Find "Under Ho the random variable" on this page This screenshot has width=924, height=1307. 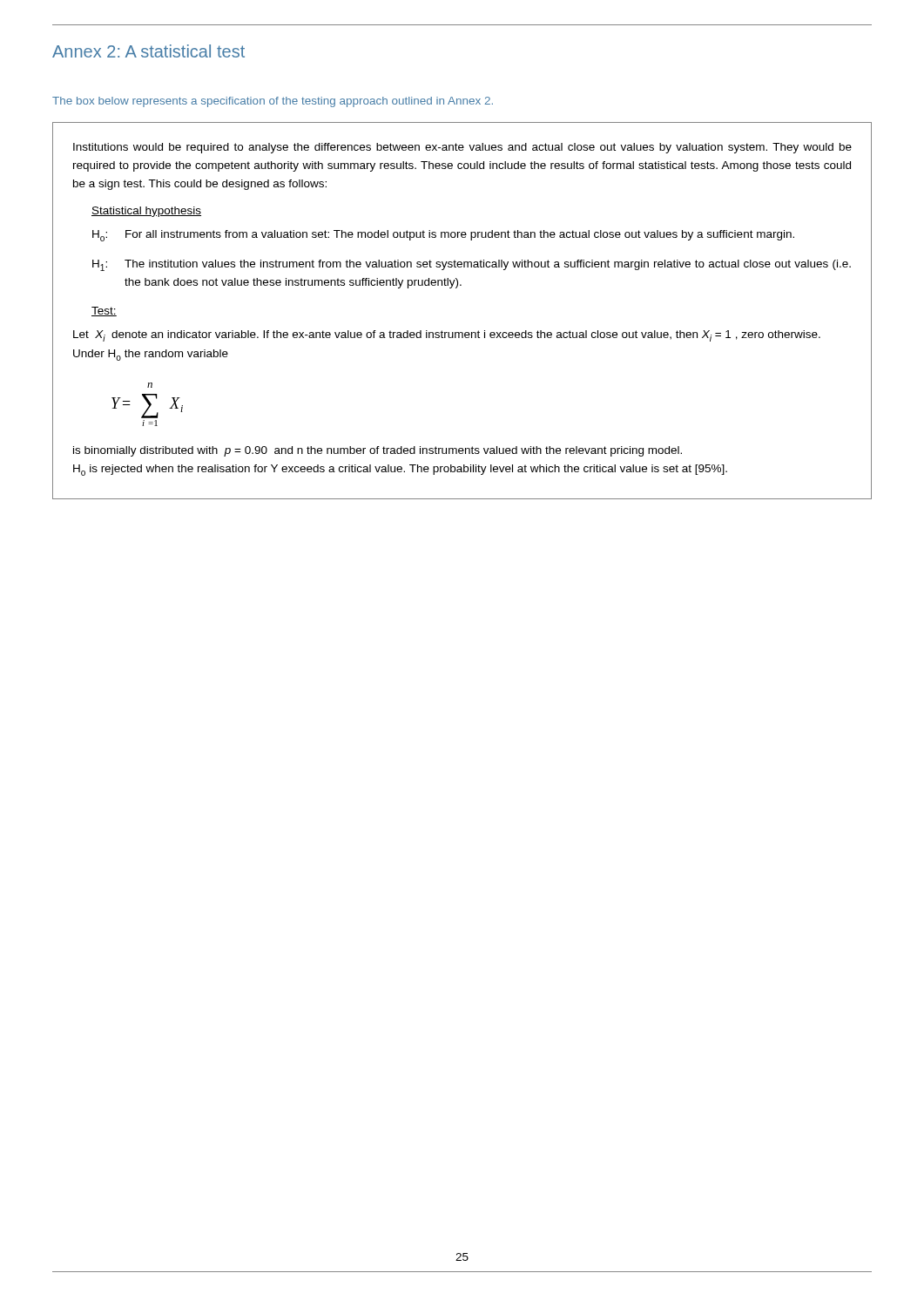151,355
